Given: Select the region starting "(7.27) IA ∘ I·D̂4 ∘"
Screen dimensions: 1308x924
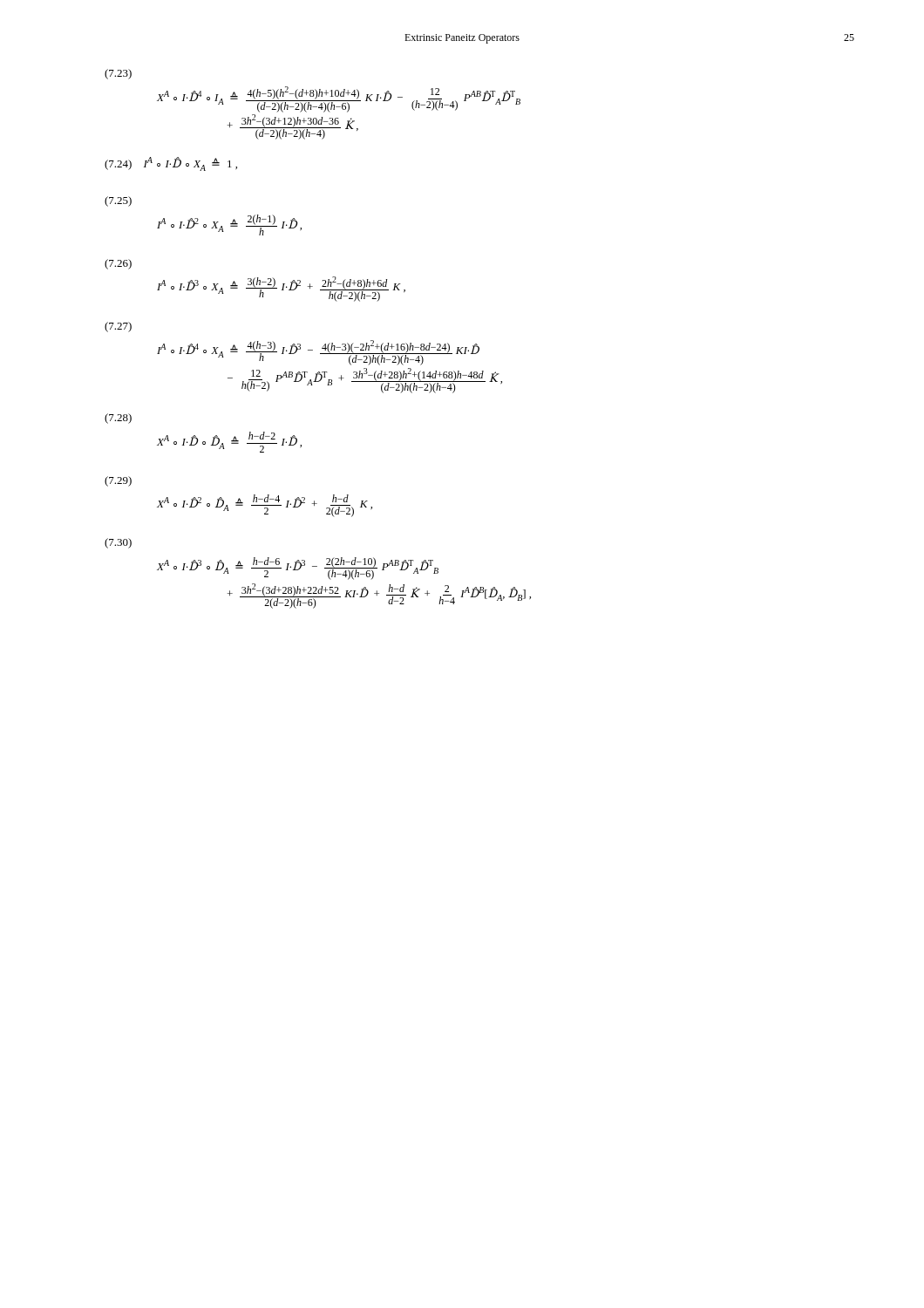Looking at the screenshot, I should pyautogui.click(x=479, y=355).
